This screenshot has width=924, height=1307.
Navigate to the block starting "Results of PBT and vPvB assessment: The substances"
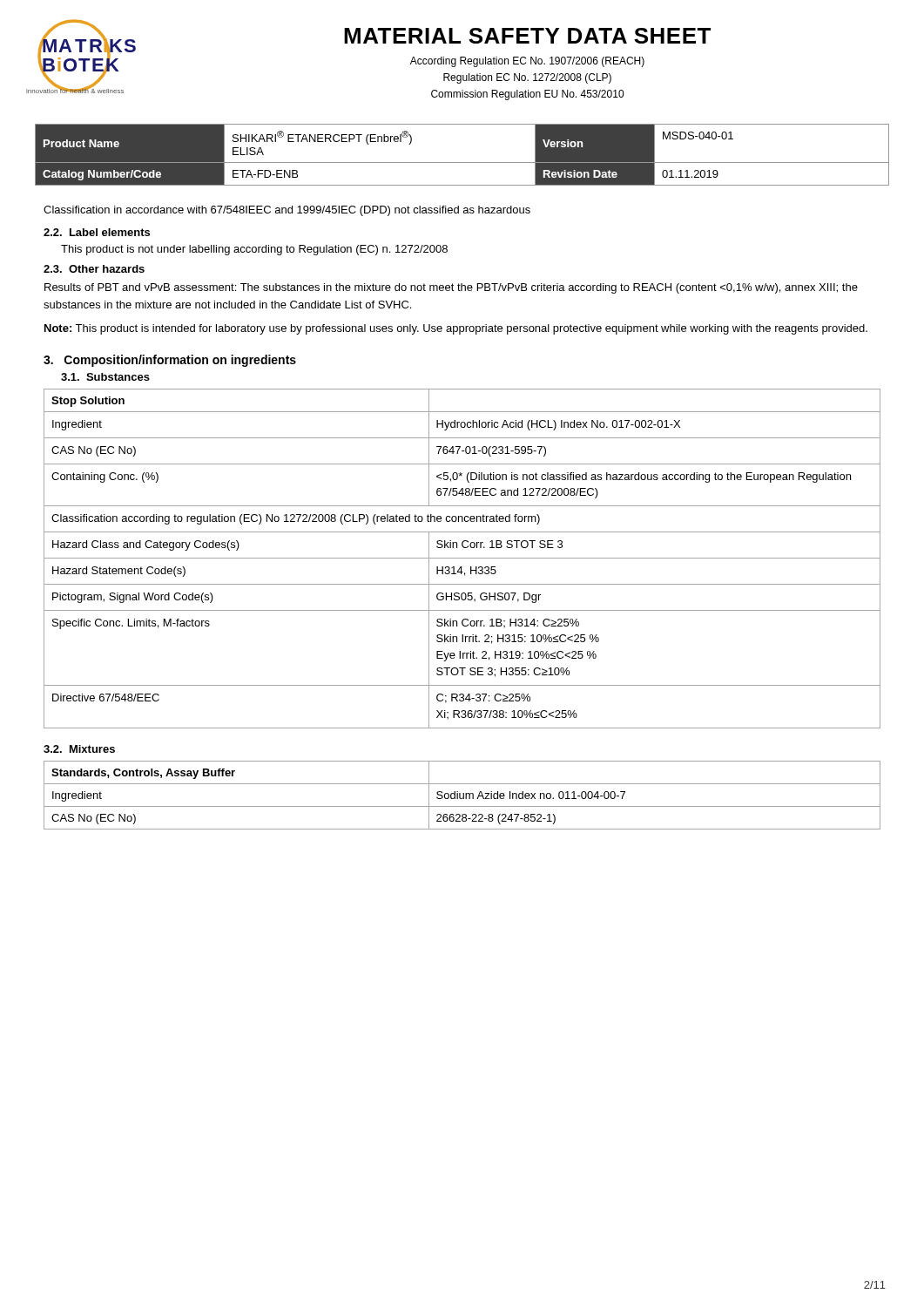coord(451,296)
